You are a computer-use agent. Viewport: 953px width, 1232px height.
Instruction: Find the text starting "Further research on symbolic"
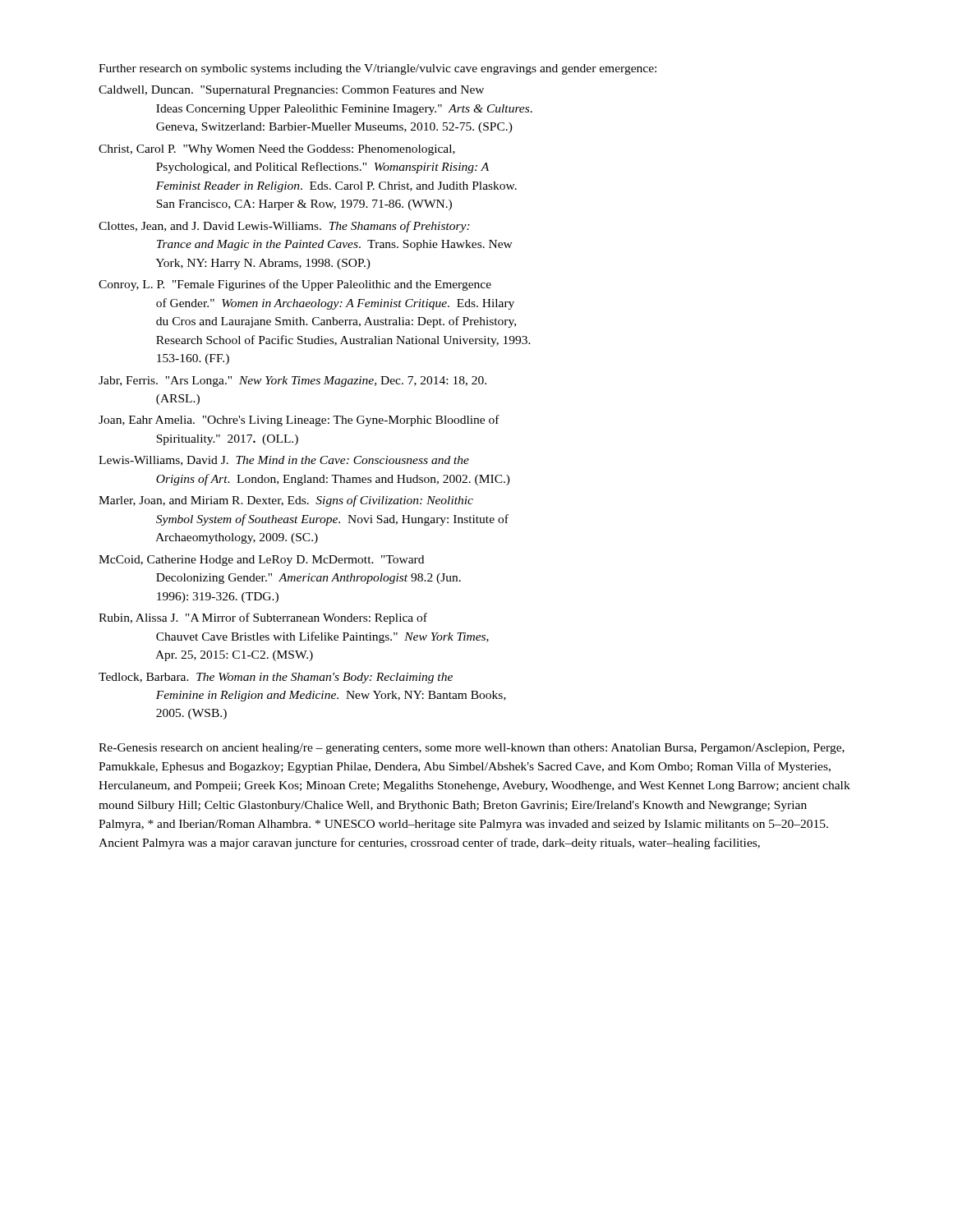pos(378,68)
